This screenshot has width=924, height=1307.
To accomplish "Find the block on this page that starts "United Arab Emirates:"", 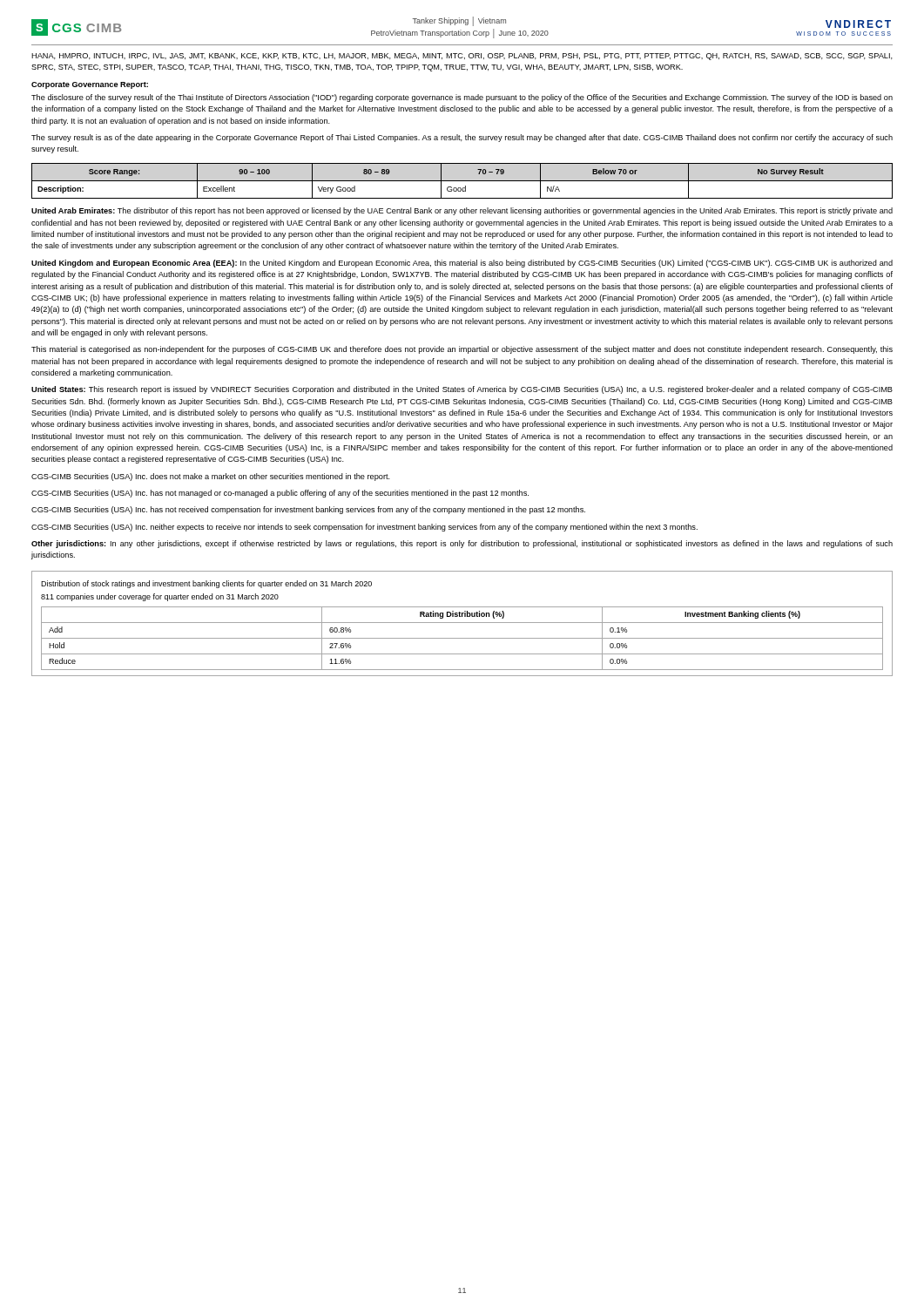I will point(462,229).
